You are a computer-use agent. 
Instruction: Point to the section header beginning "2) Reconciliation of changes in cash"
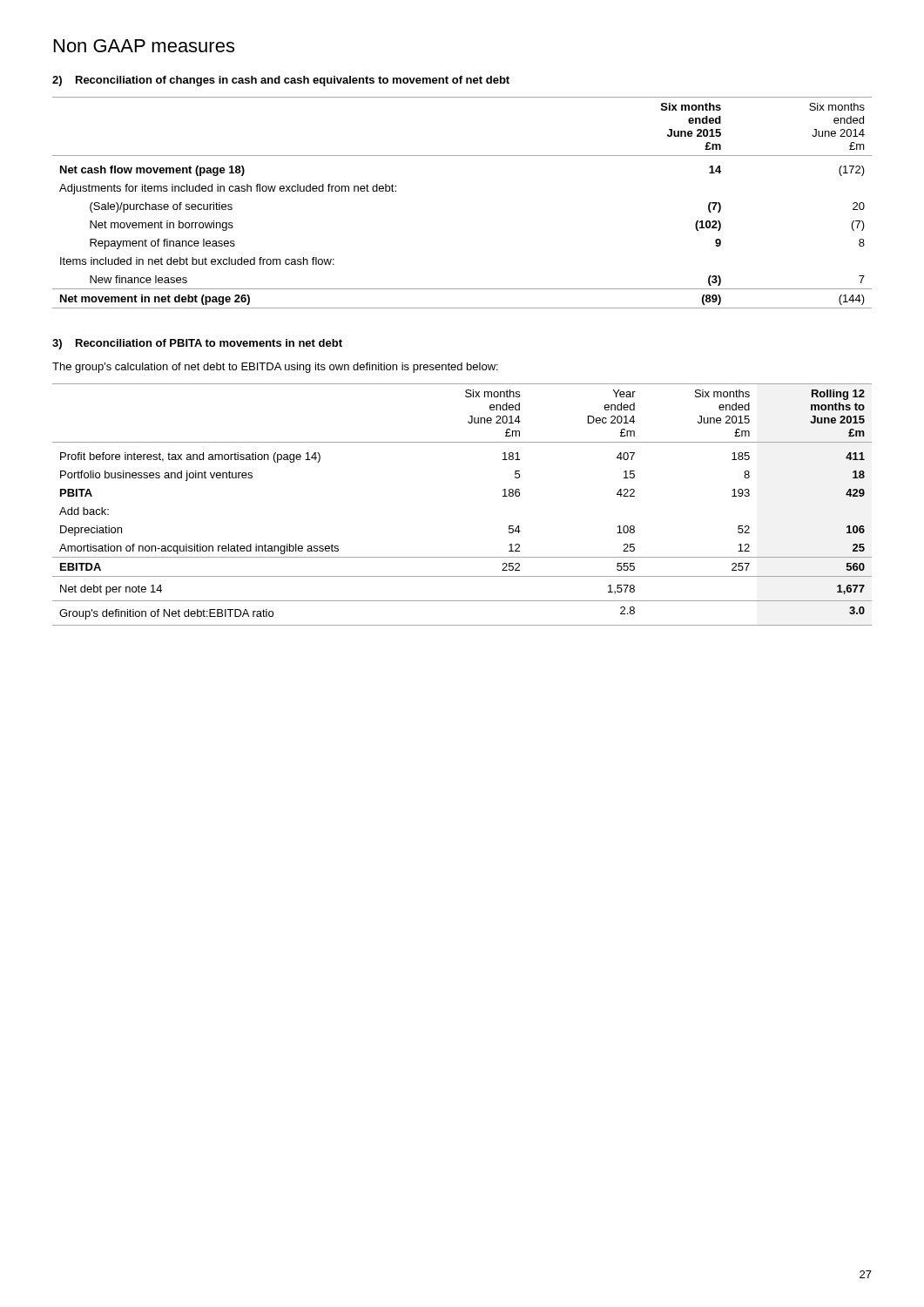[x=281, y=80]
